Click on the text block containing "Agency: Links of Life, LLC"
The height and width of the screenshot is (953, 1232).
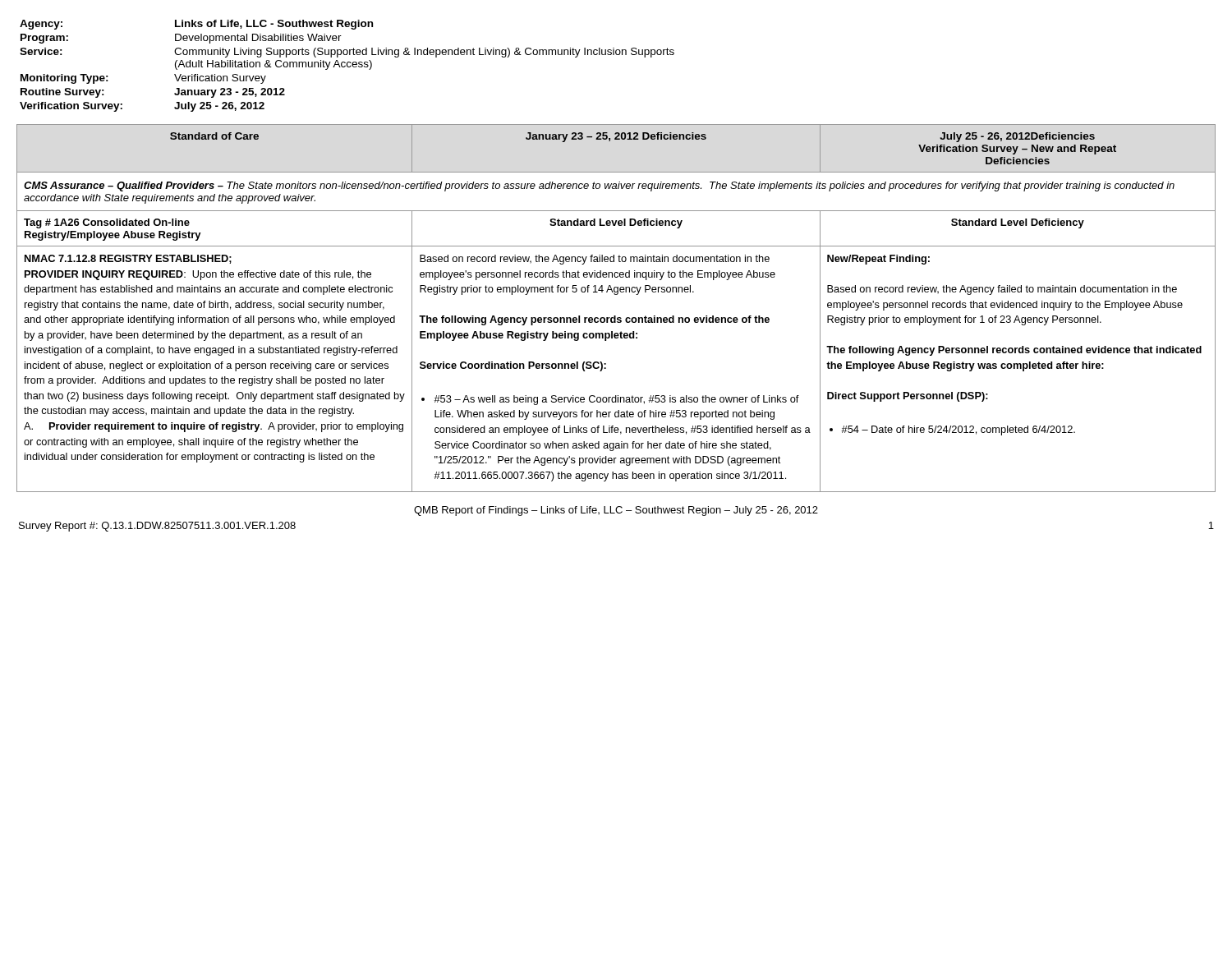point(616,64)
